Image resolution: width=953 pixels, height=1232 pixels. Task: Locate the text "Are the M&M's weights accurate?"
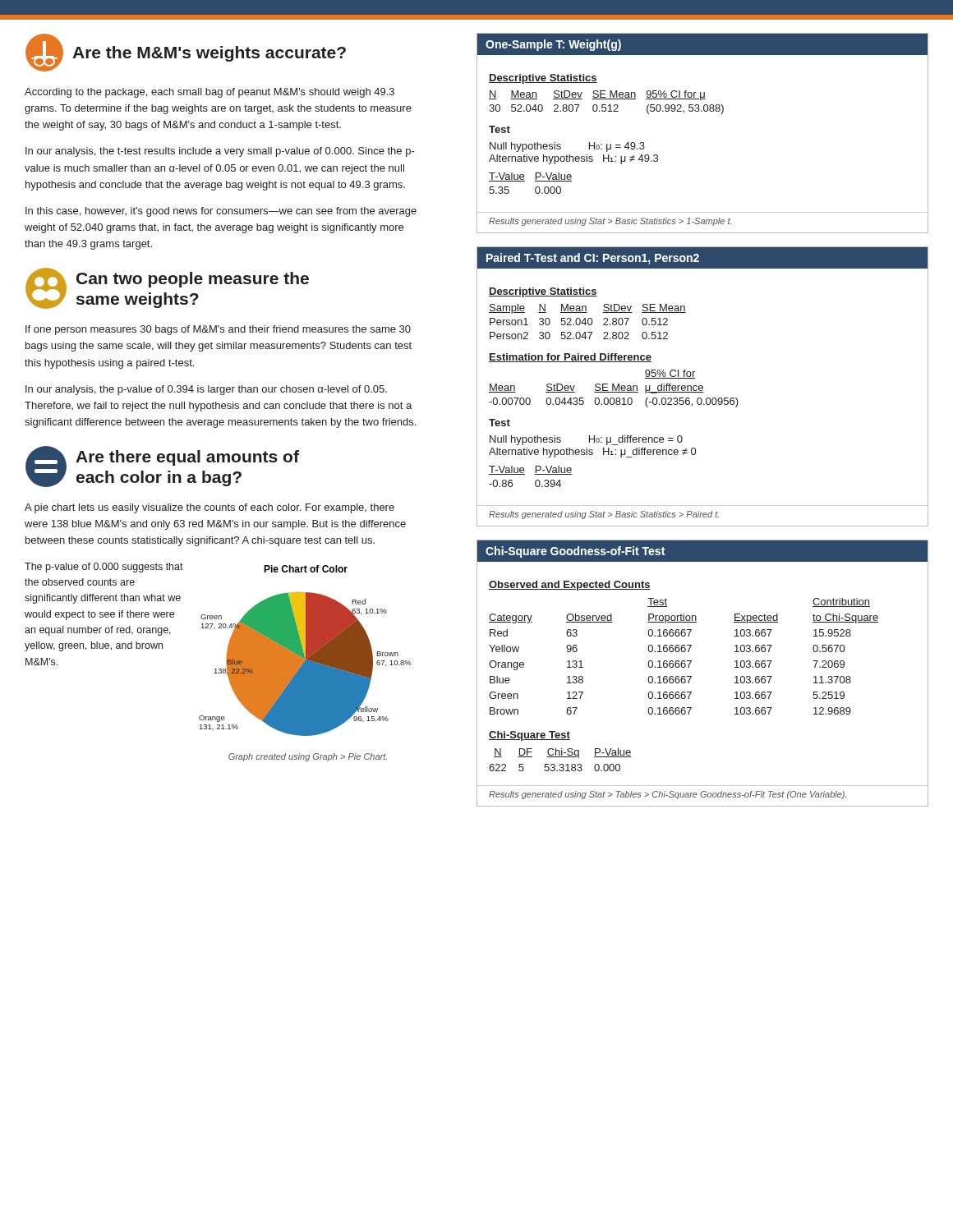[x=186, y=53]
